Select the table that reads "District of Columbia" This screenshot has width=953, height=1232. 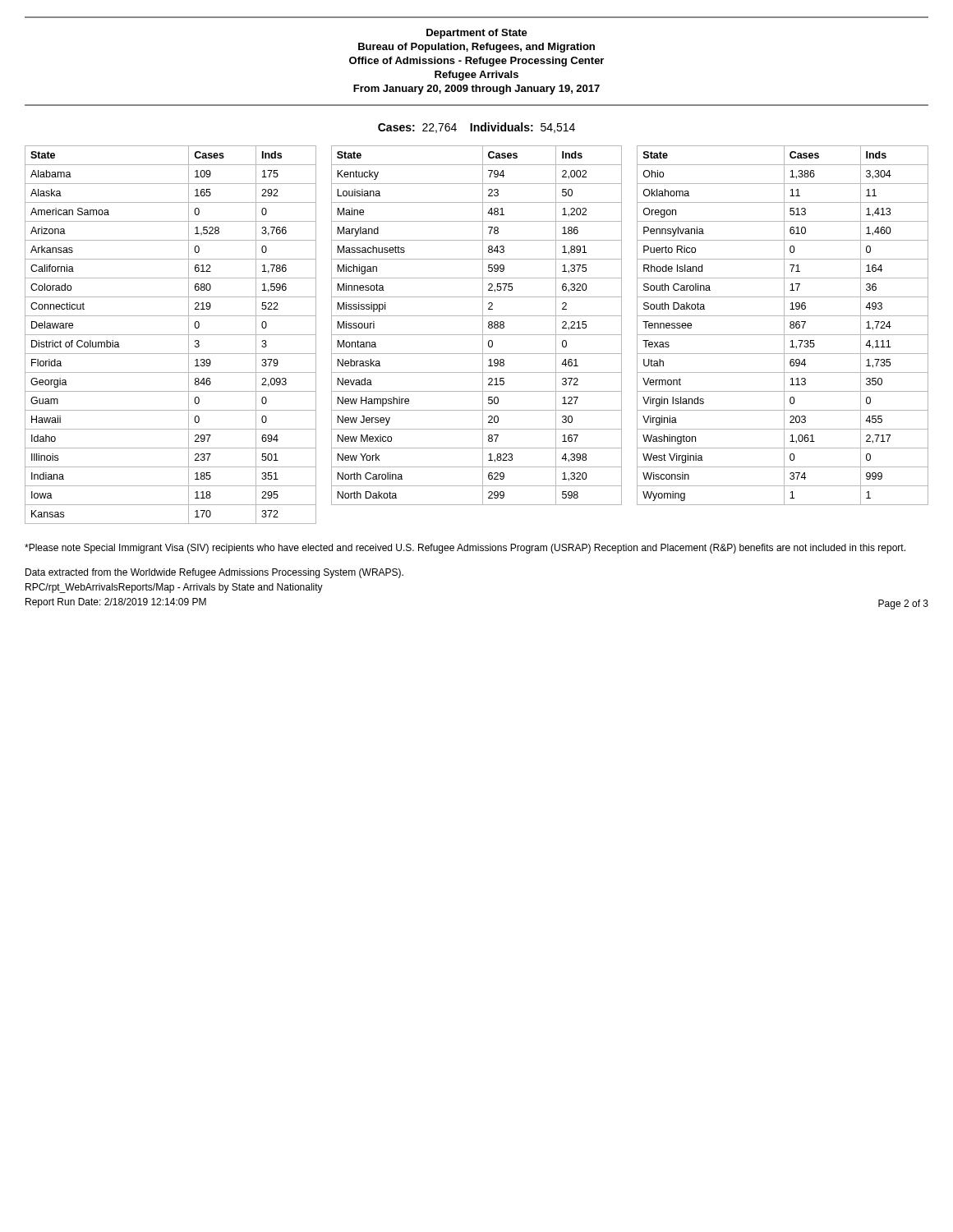170,335
